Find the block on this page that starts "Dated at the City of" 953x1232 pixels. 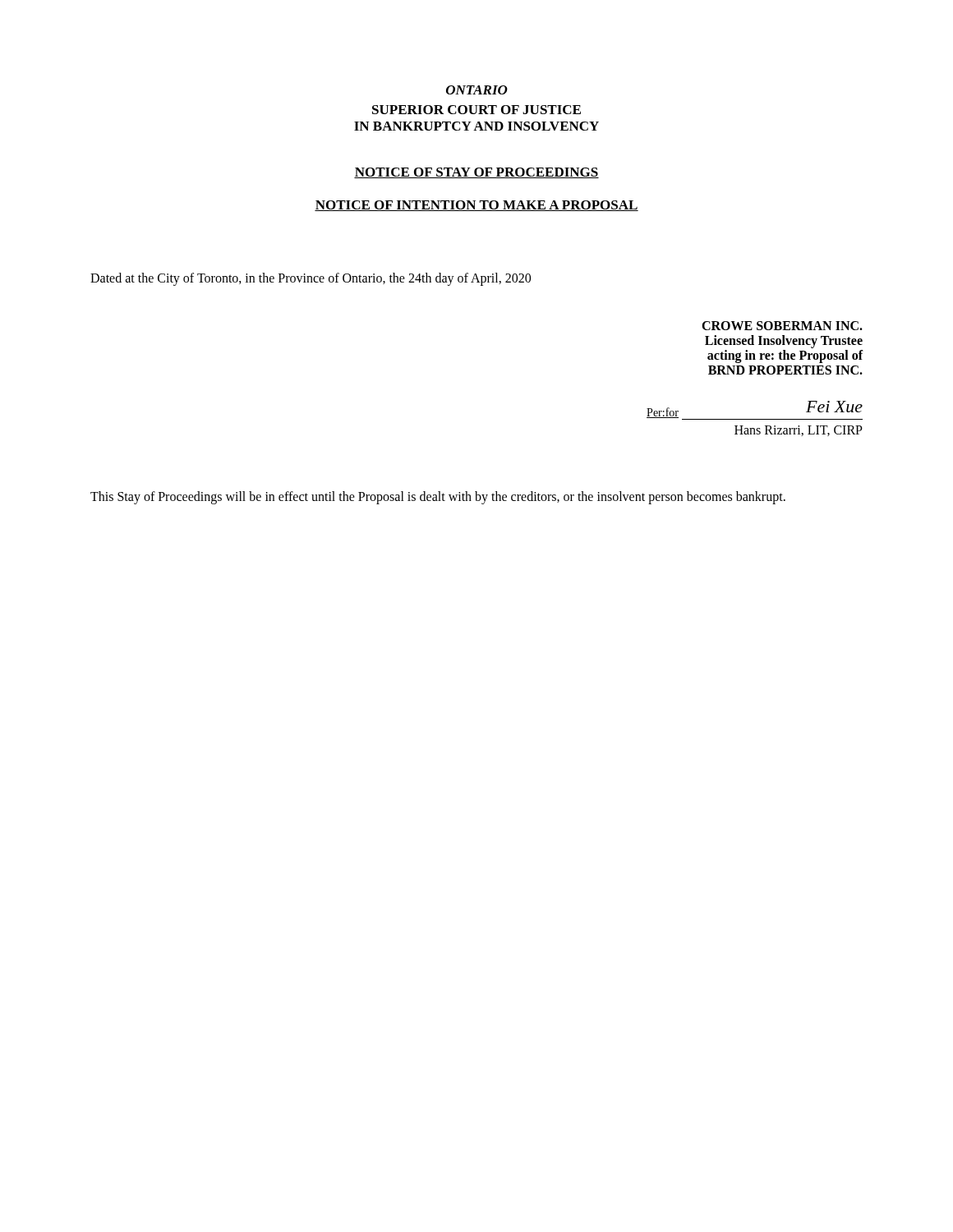coord(311,278)
